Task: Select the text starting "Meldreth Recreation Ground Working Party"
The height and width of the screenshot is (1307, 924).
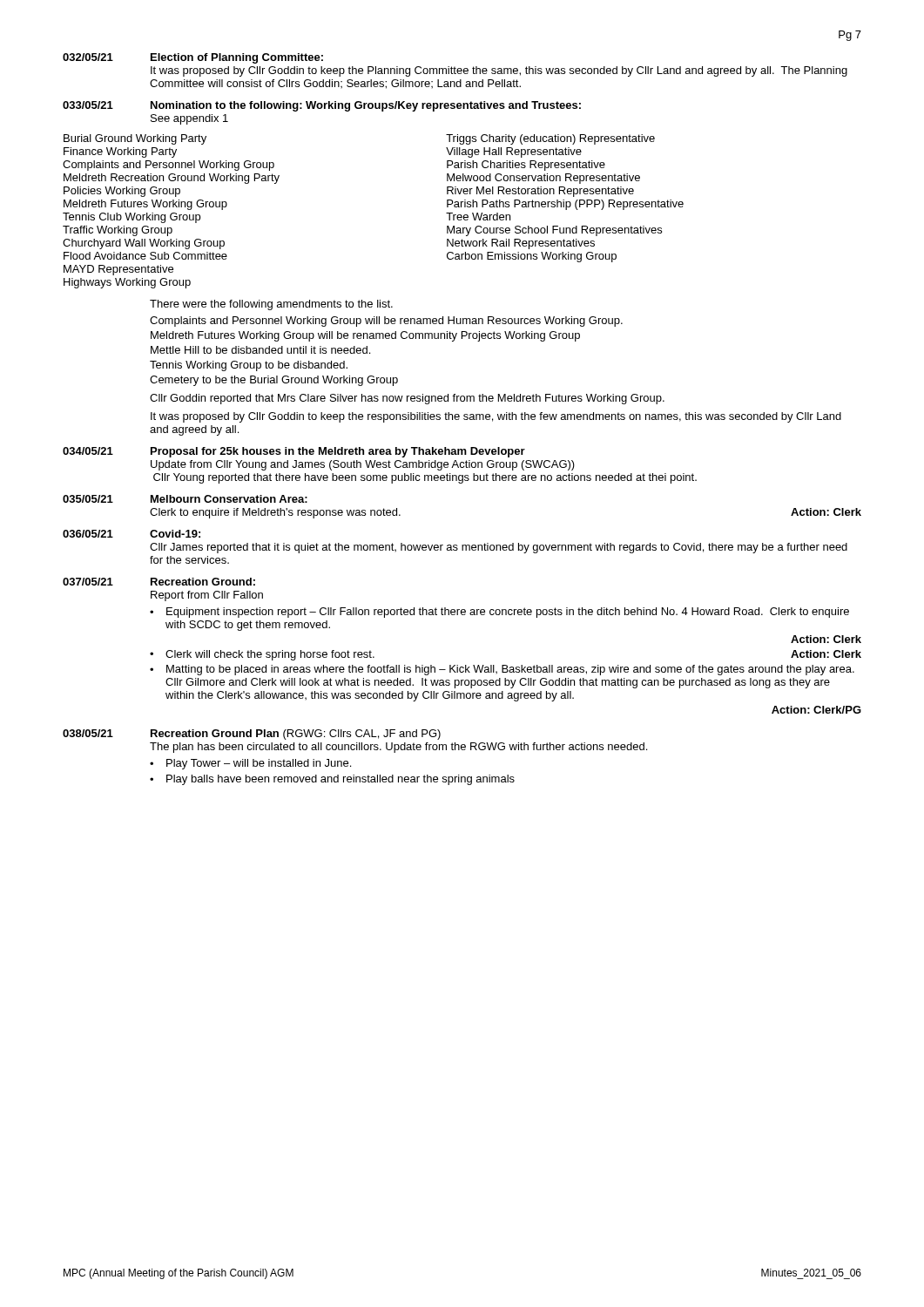Action: pos(171,177)
